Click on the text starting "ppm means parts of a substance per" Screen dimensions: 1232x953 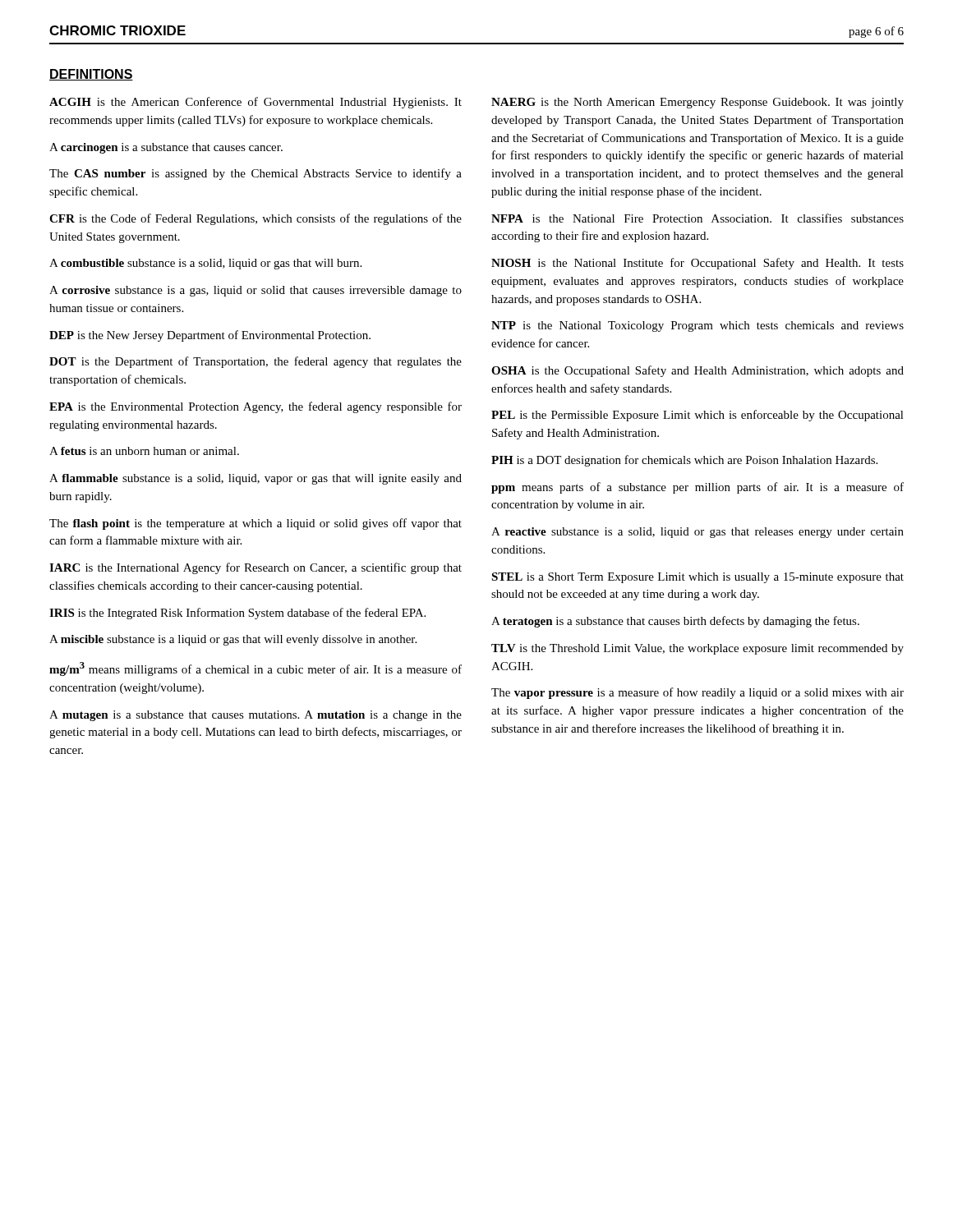698,496
